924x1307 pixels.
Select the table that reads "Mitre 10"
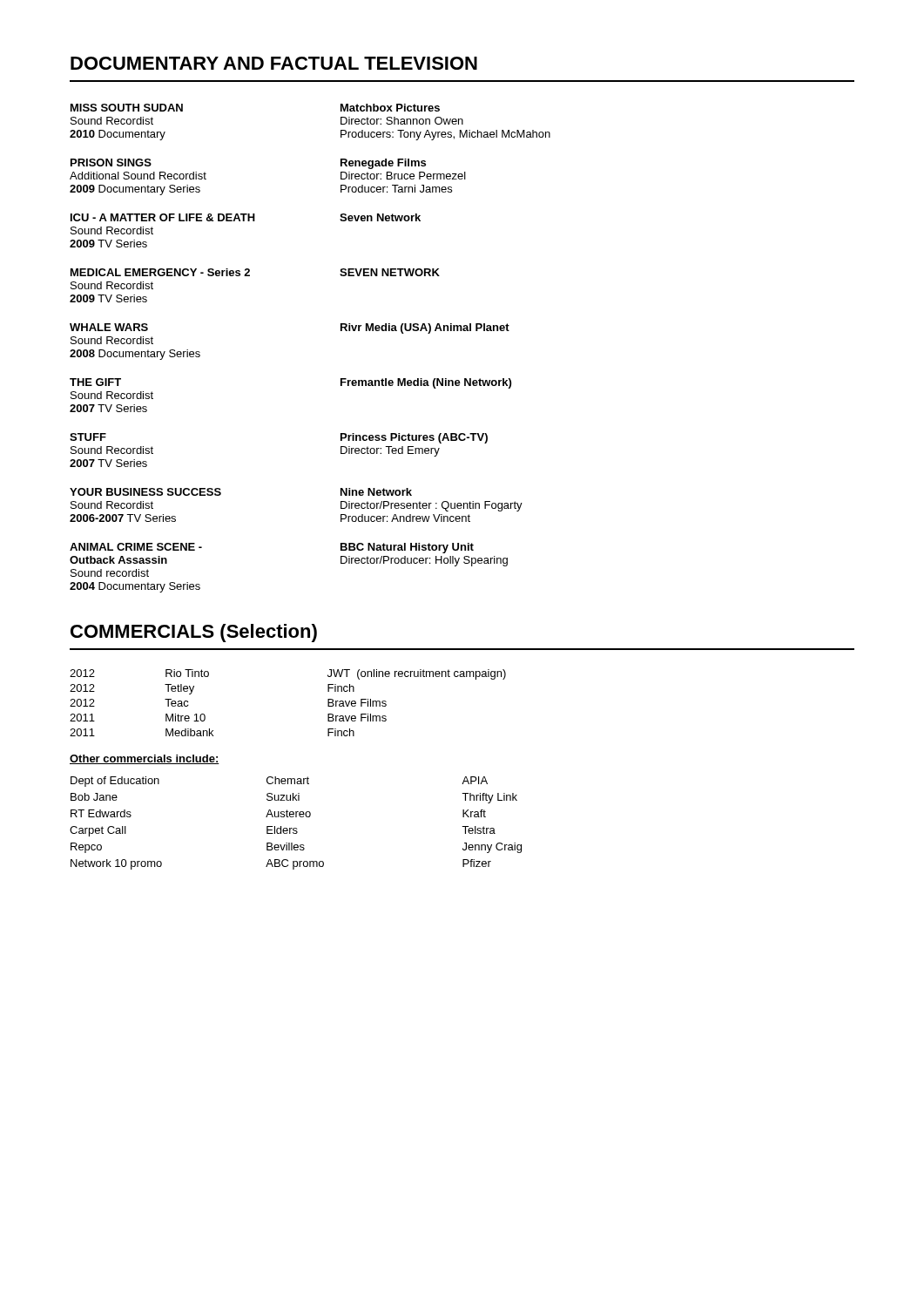pos(462,703)
